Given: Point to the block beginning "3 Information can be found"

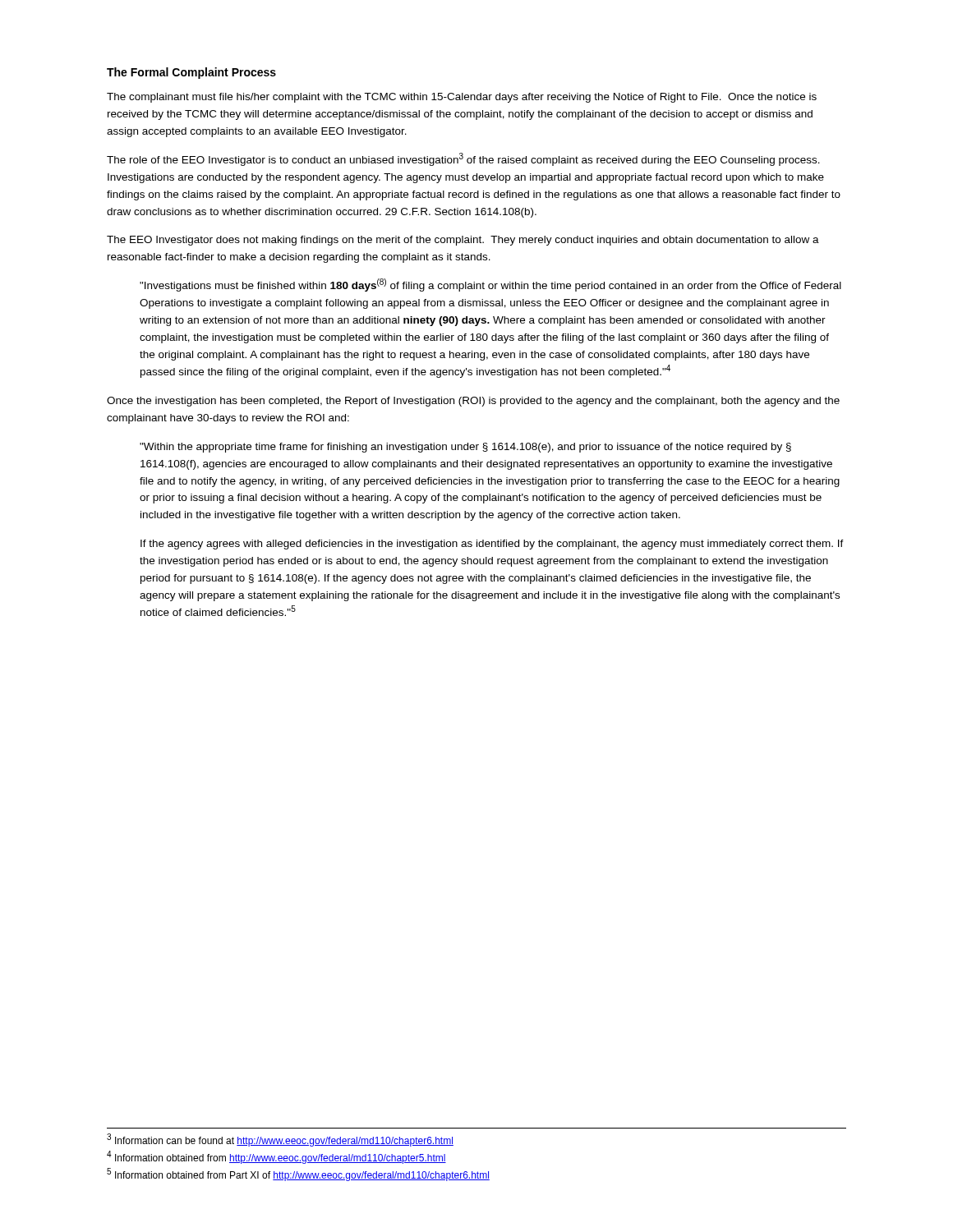Looking at the screenshot, I should [x=280, y=1140].
